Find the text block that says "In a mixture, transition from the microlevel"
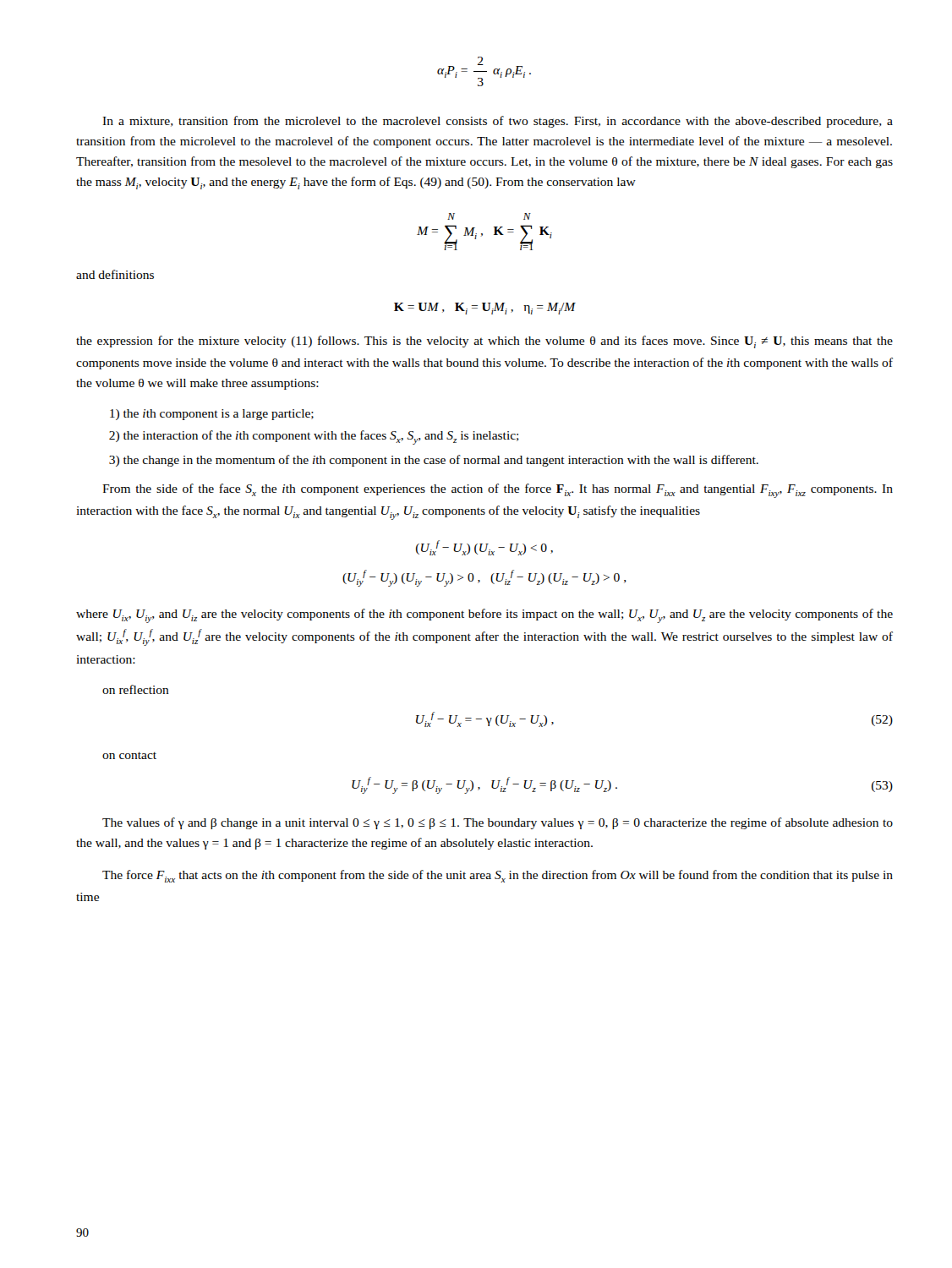 (x=484, y=152)
